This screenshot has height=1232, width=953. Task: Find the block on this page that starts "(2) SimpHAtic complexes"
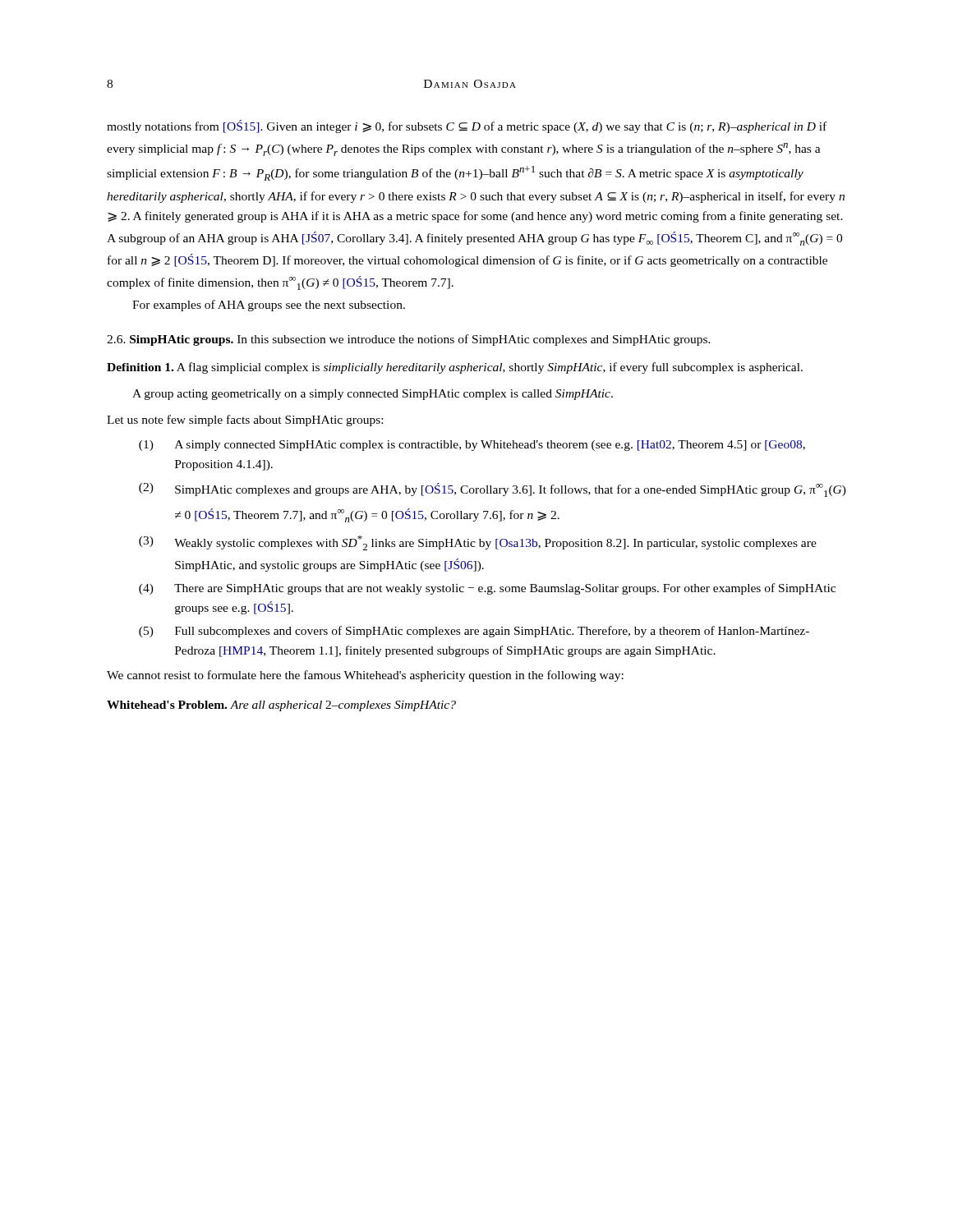tap(492, 502)
